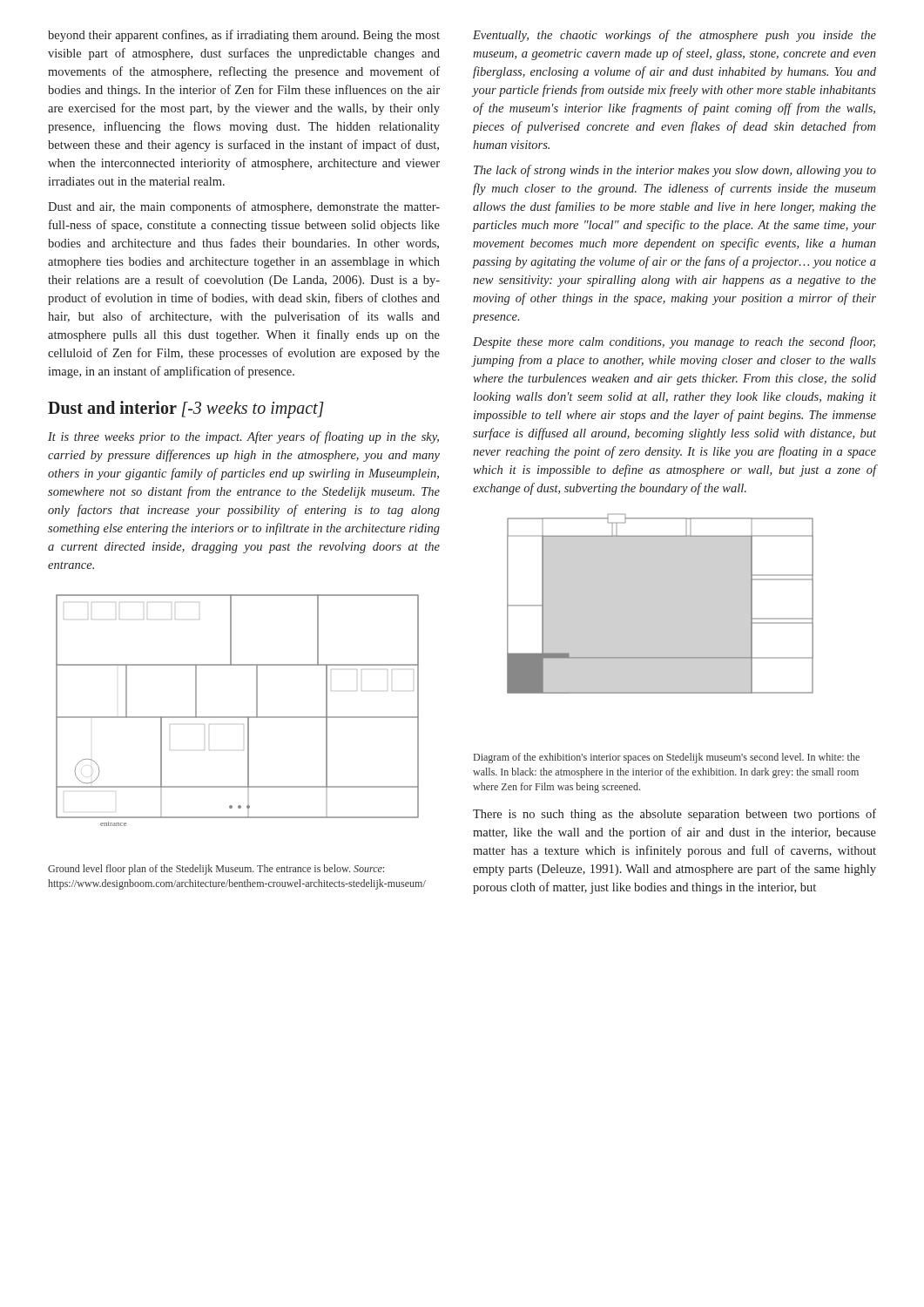Select the section header
The width and height of the screenshot is (924, 1307).
pyautogui.click(x=186, y=408)
